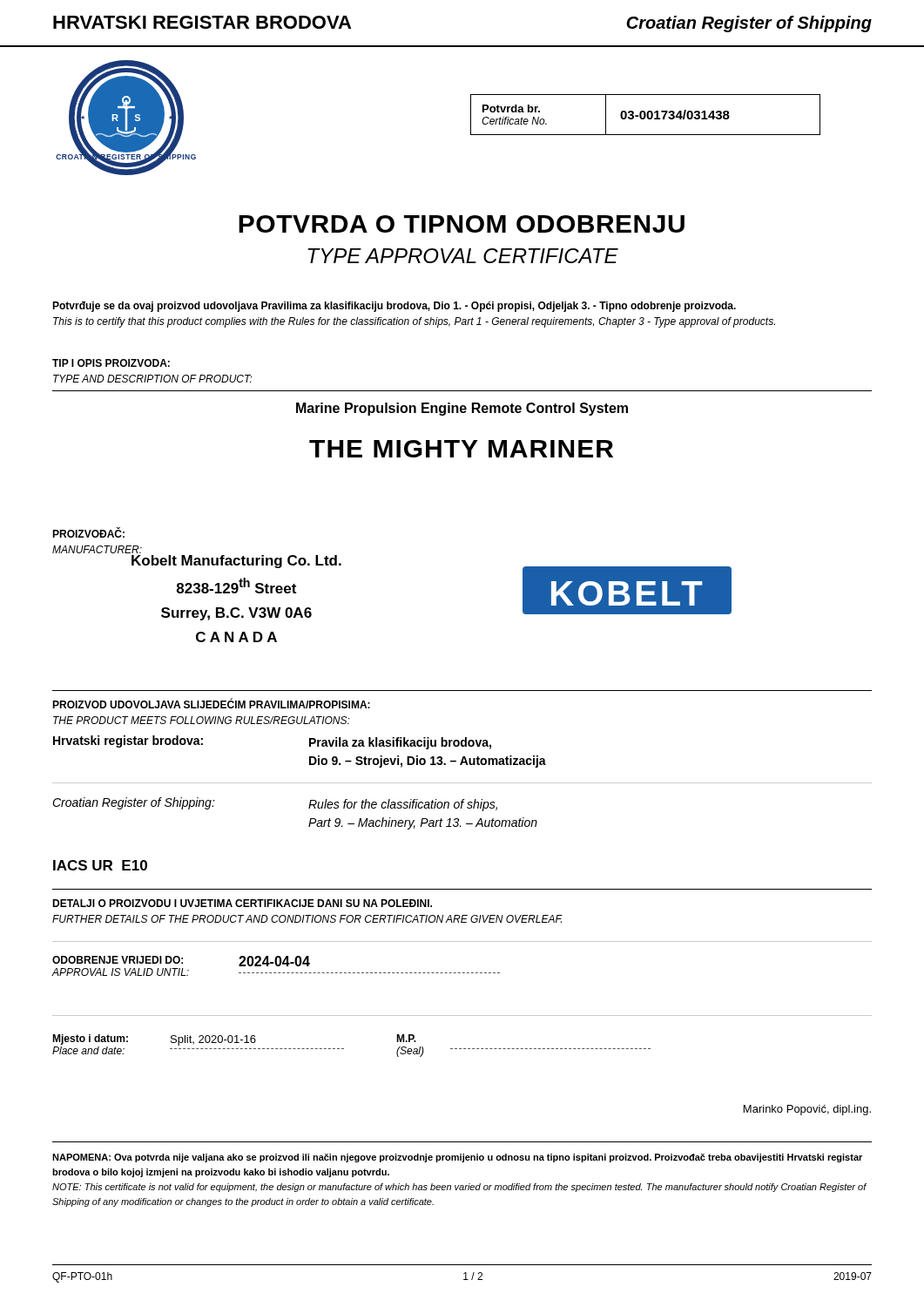Locate the block of text that opens with "Mjesto i datum: Place and date: Split, 2020-01-16"
Viewport: 924px width, 1307px height.
click(351, 1045)
